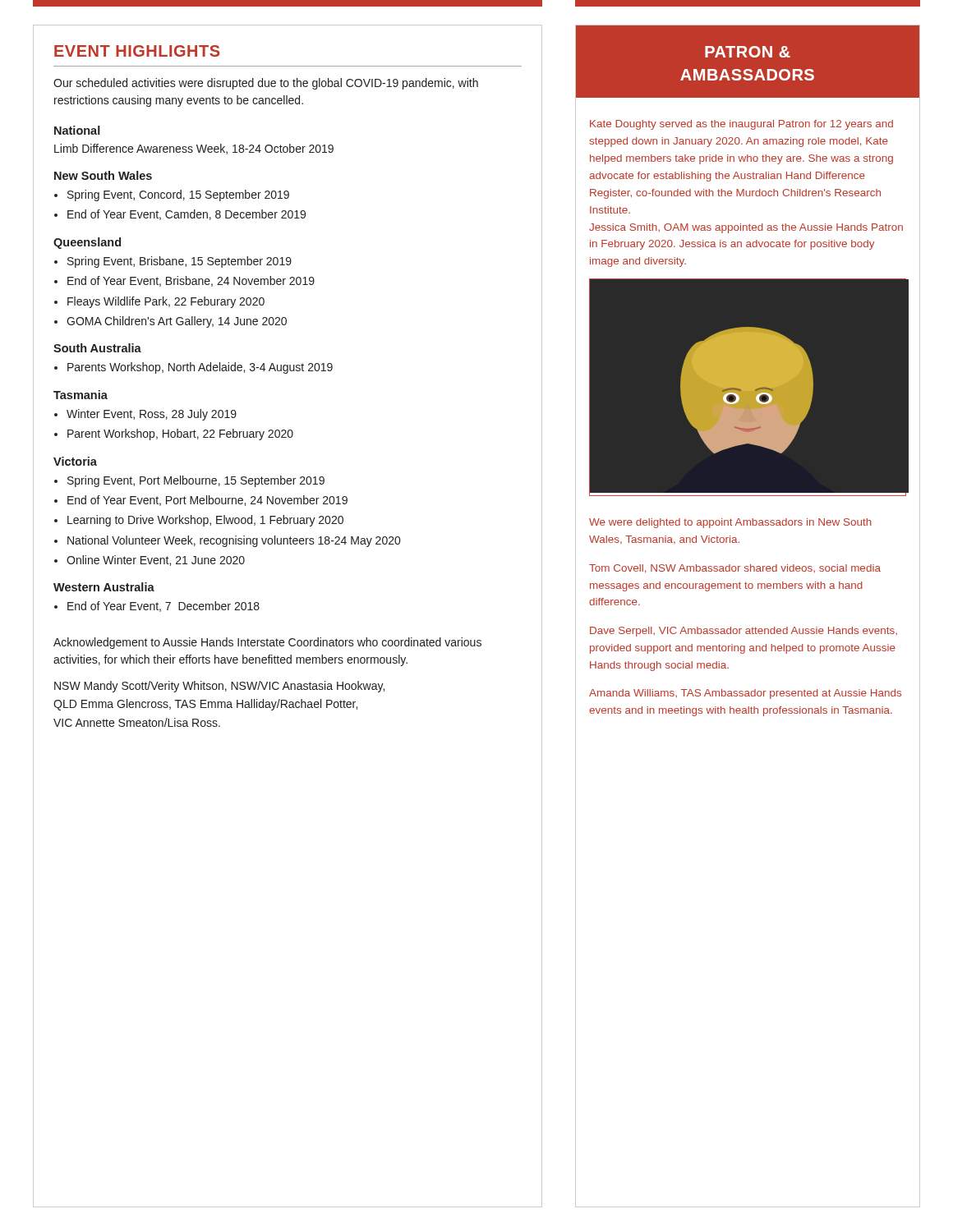
Task: Find the list item that says "Winter Event, Ross, 28 July 2019"
Action: pyautogui.click(x=152, y=414)
